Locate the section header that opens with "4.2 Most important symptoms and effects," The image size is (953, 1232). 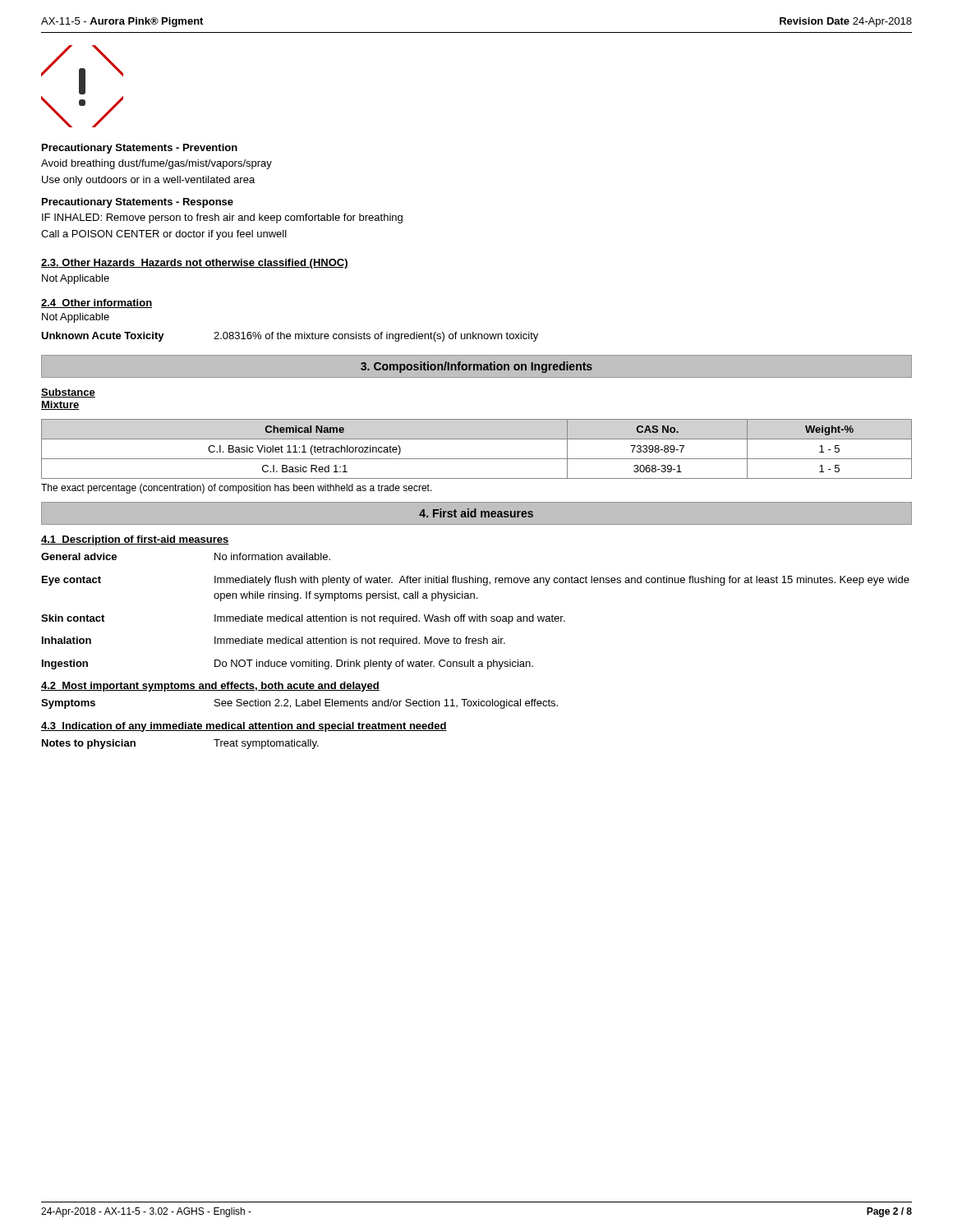tap(210, 685)
